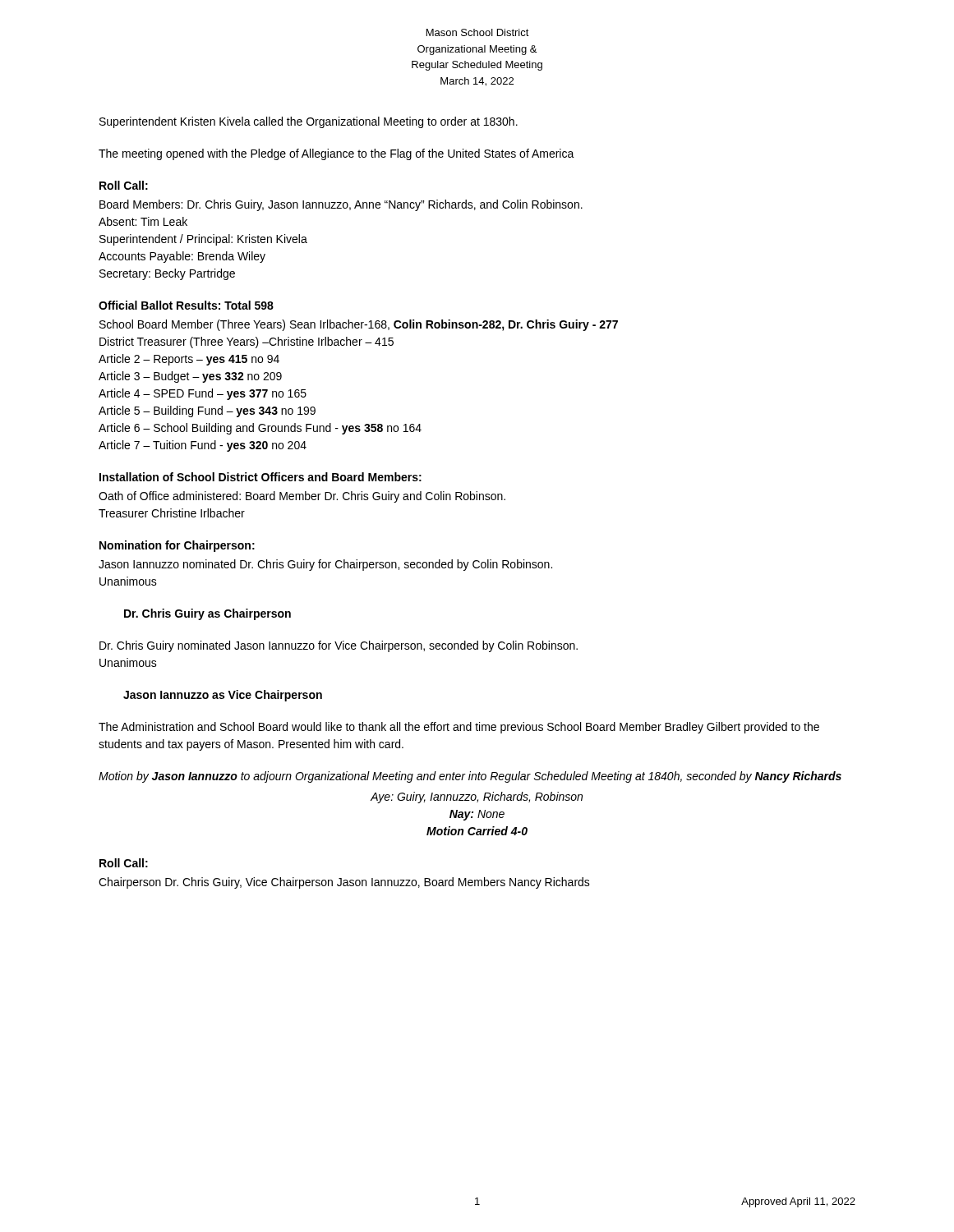This screenshot has width=954, height=1232.
Task: Select the block starting "Official Ballot Results: Total 598"
Action: pos(186,306)
